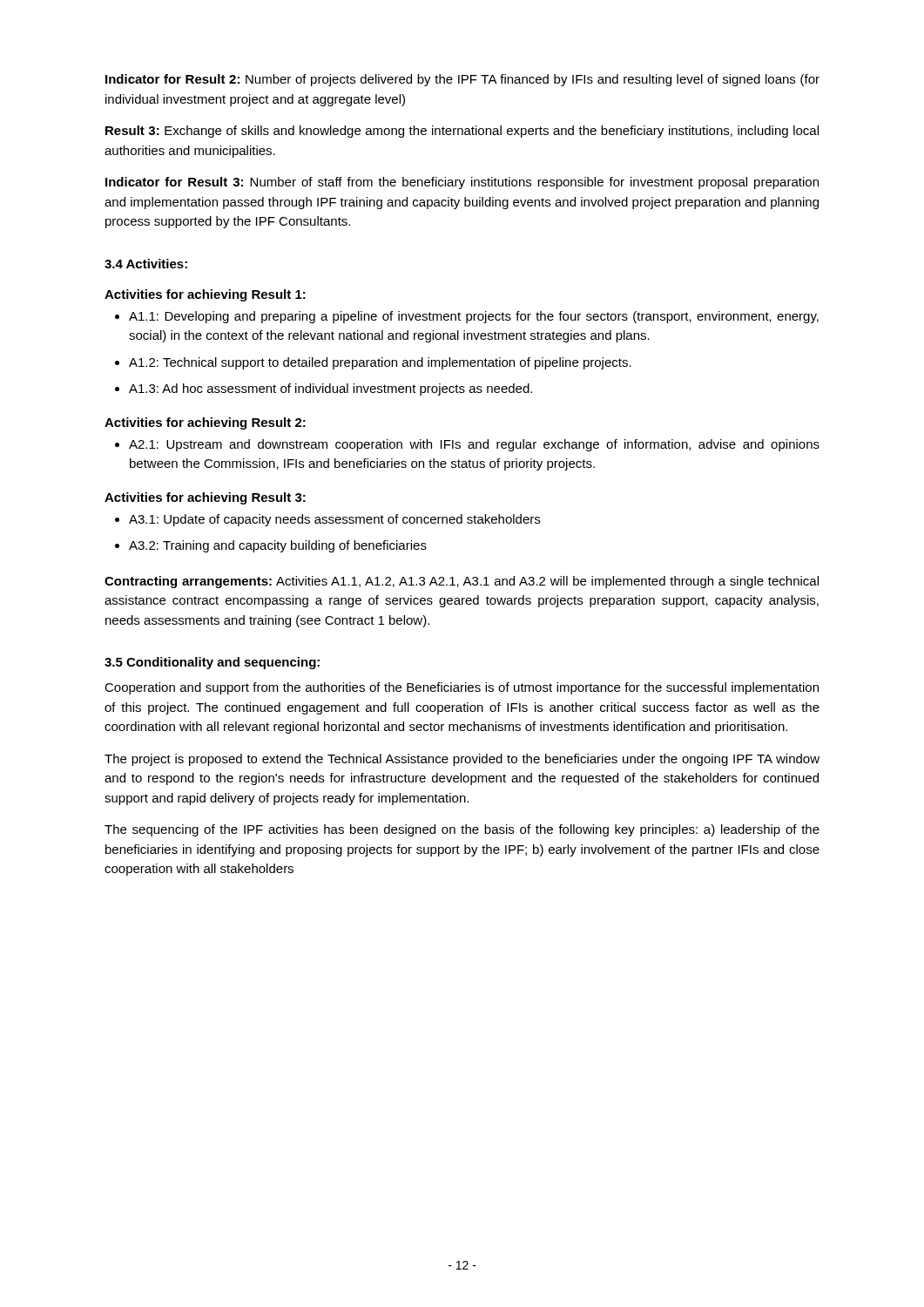Select the text block that reads "Indicator for Result 2: Number"
This screenshot has width=924, height=1307.
[x=462, y=89]
